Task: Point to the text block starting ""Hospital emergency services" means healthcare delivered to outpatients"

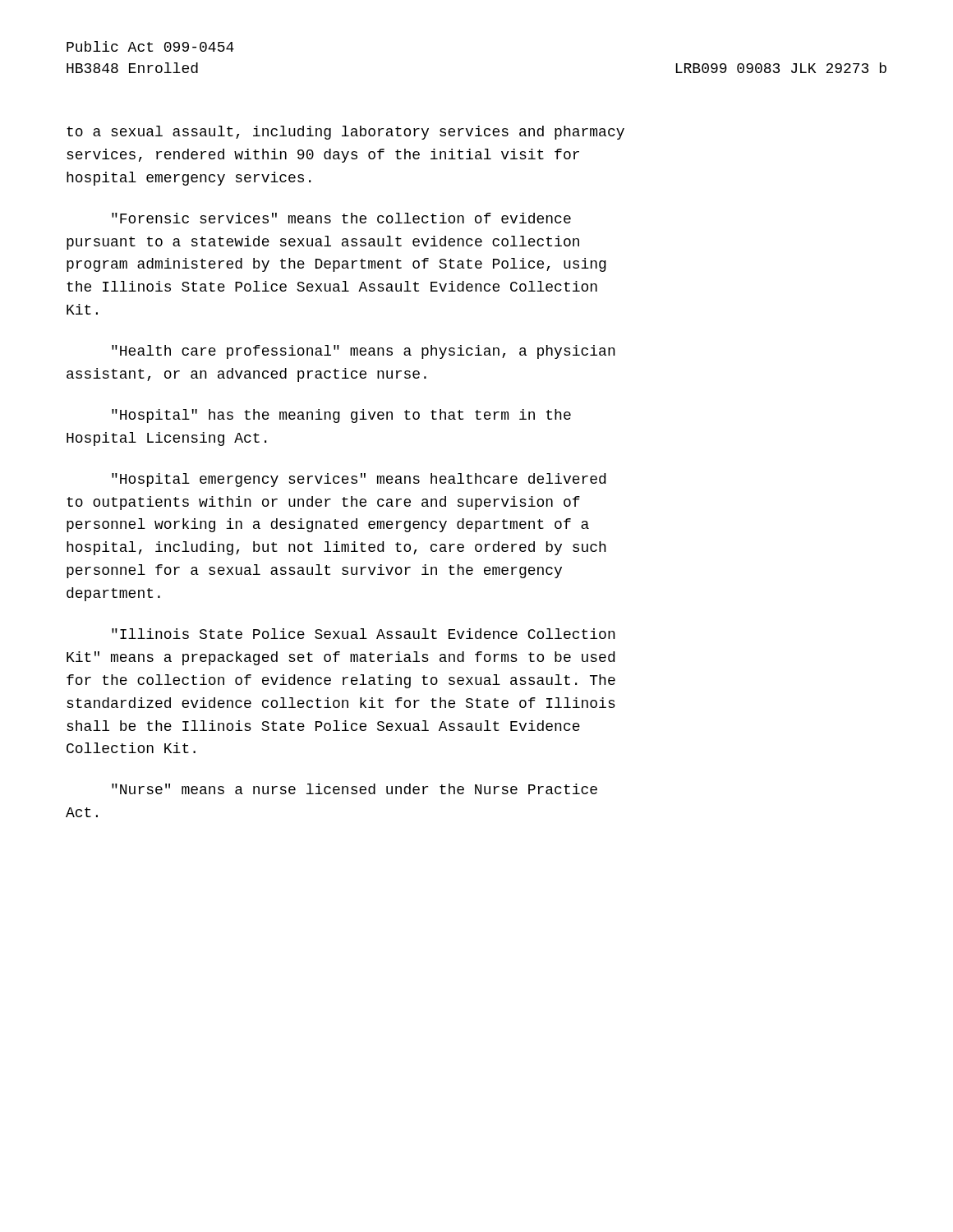Action: click(336, 537)
